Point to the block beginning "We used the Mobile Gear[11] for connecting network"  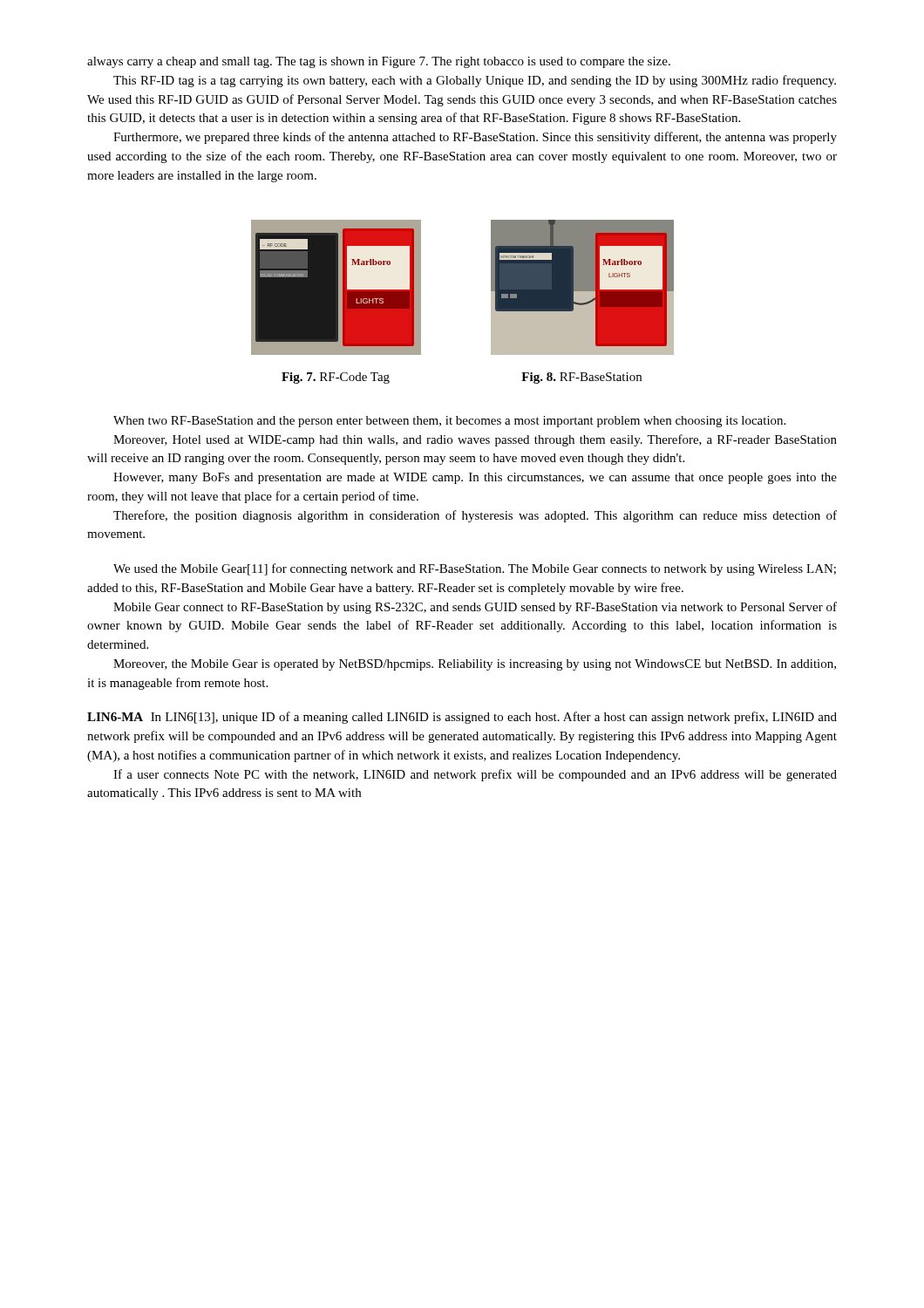pyautogui.click(x=462, y=626)
